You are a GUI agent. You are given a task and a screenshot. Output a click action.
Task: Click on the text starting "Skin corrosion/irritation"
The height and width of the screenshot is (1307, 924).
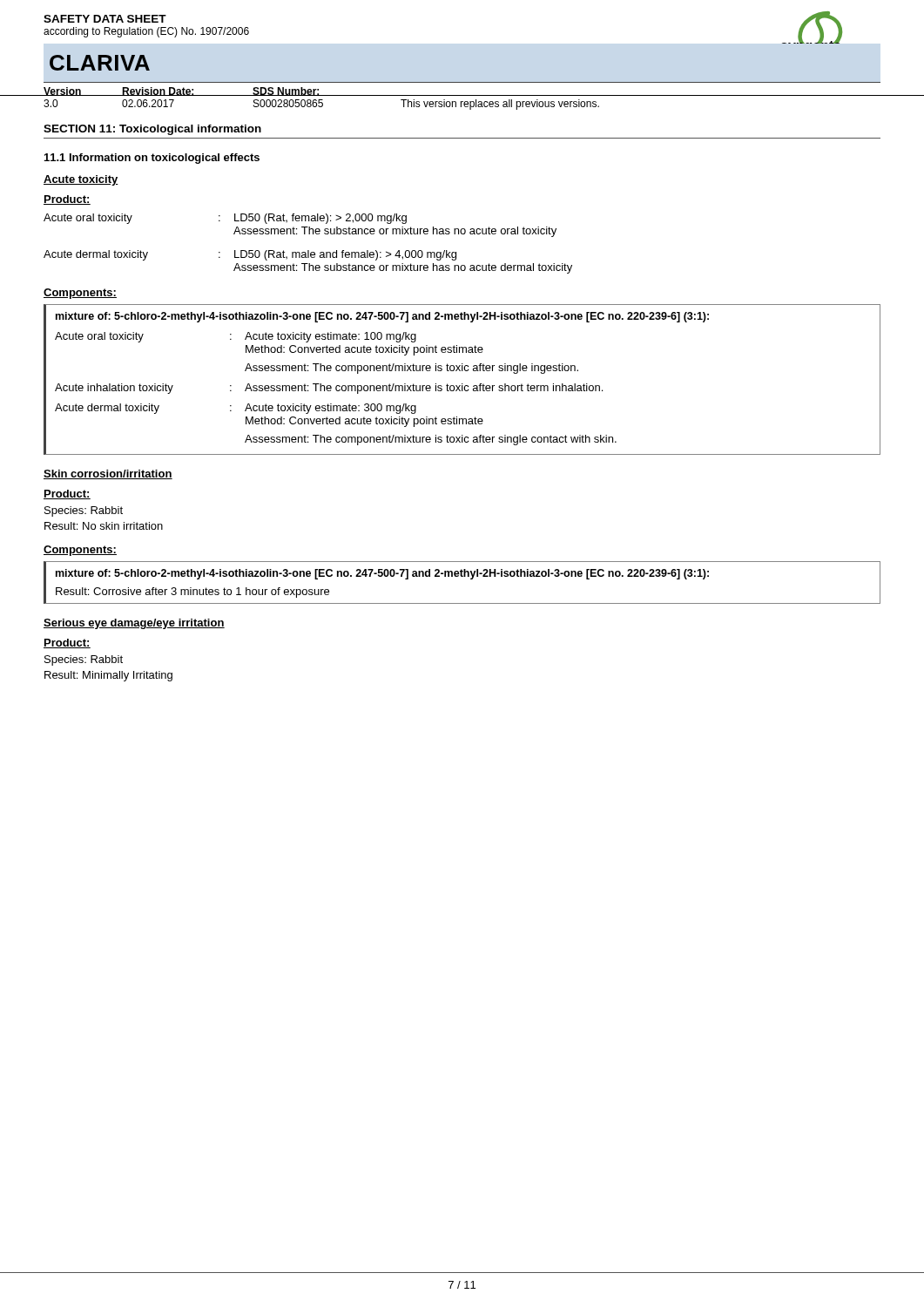tap(108, 474)
